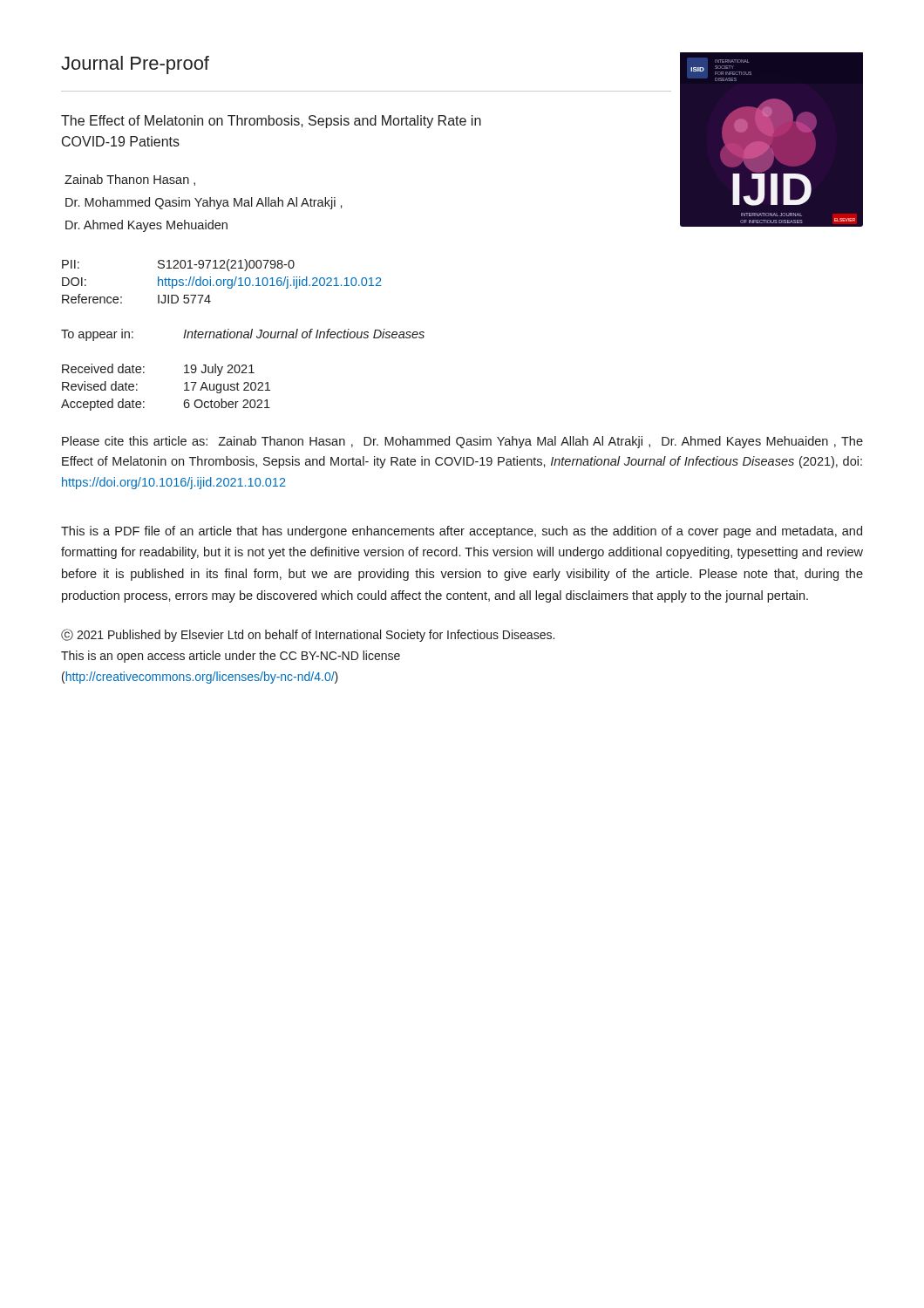924x1308 pixels.
Task: Find the block starting "Please cite this article as: Zainab"
Action: [462, 462]
